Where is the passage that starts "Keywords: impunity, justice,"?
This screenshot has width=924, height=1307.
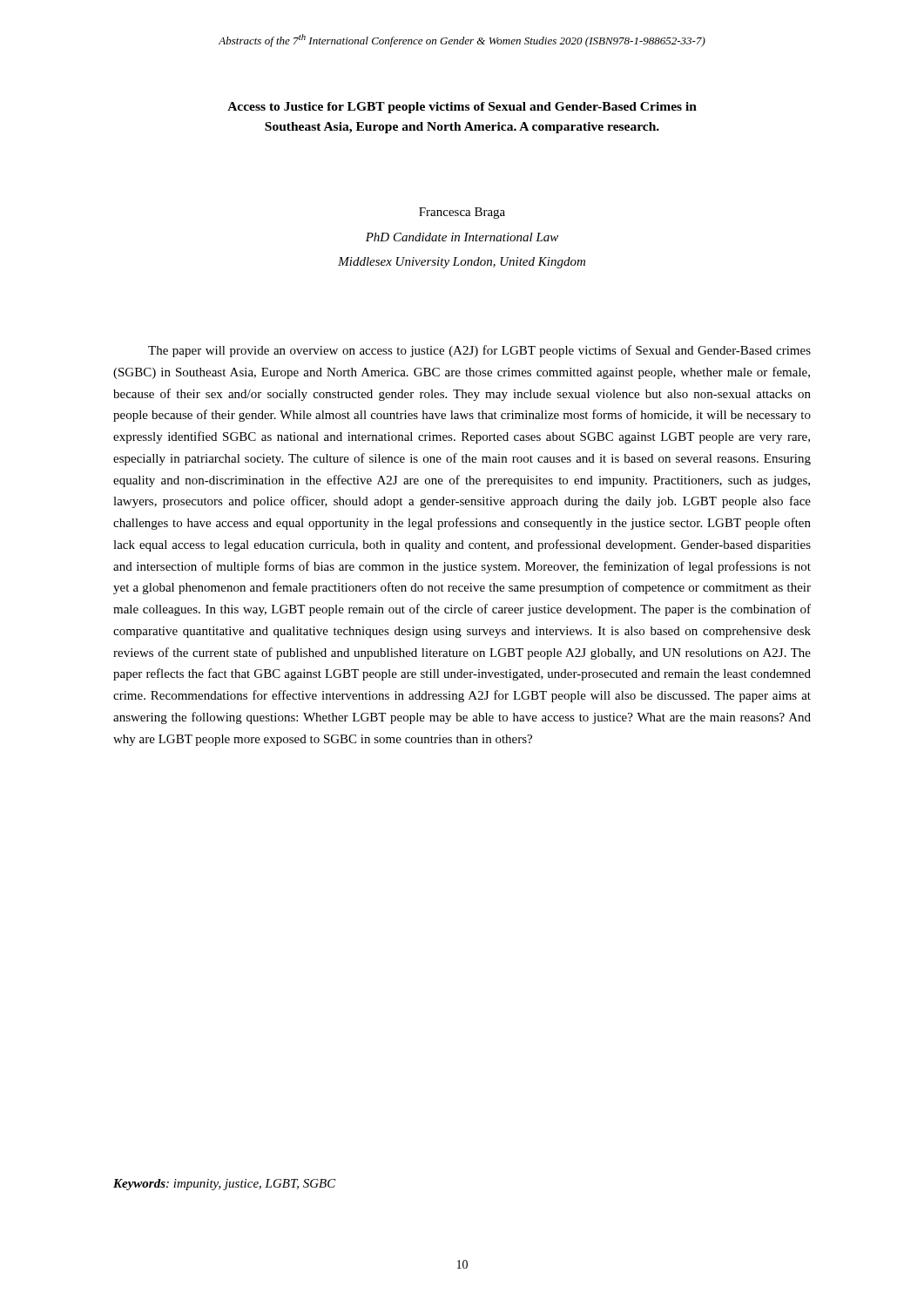pyautogui.click(x=224, y=1183)
